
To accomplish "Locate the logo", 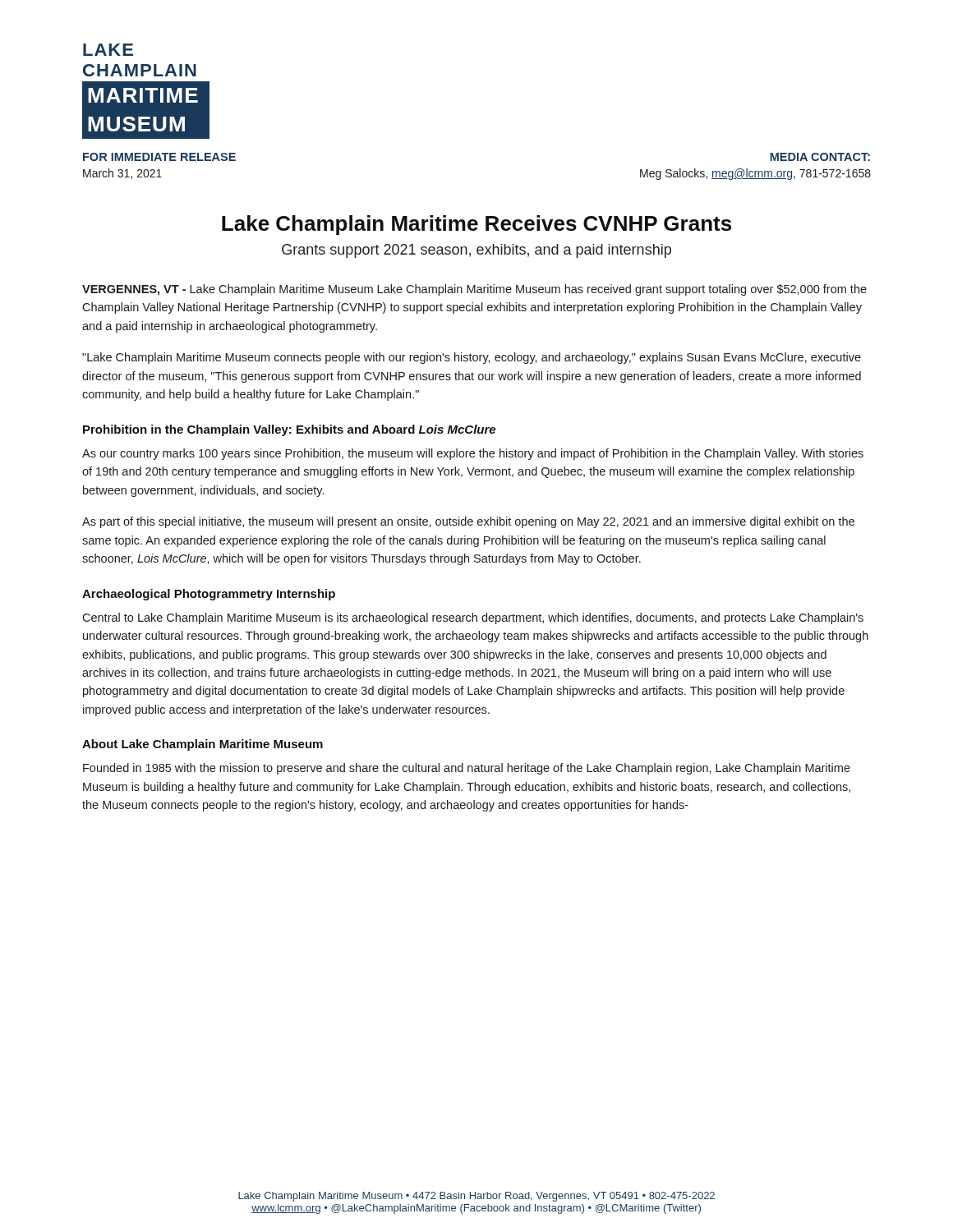I will [x=476, y=89].
